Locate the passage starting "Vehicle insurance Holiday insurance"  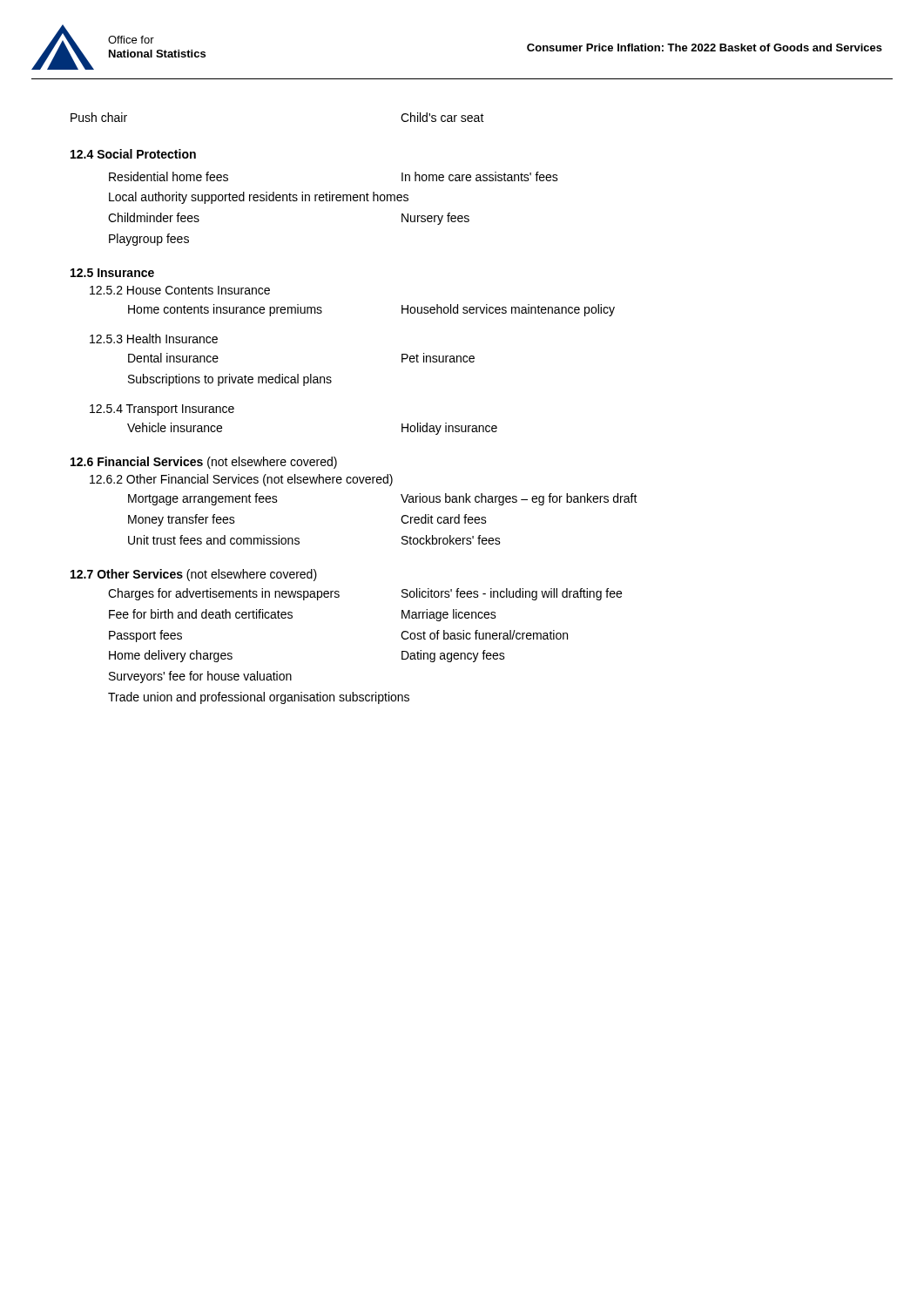coord(175,428)
